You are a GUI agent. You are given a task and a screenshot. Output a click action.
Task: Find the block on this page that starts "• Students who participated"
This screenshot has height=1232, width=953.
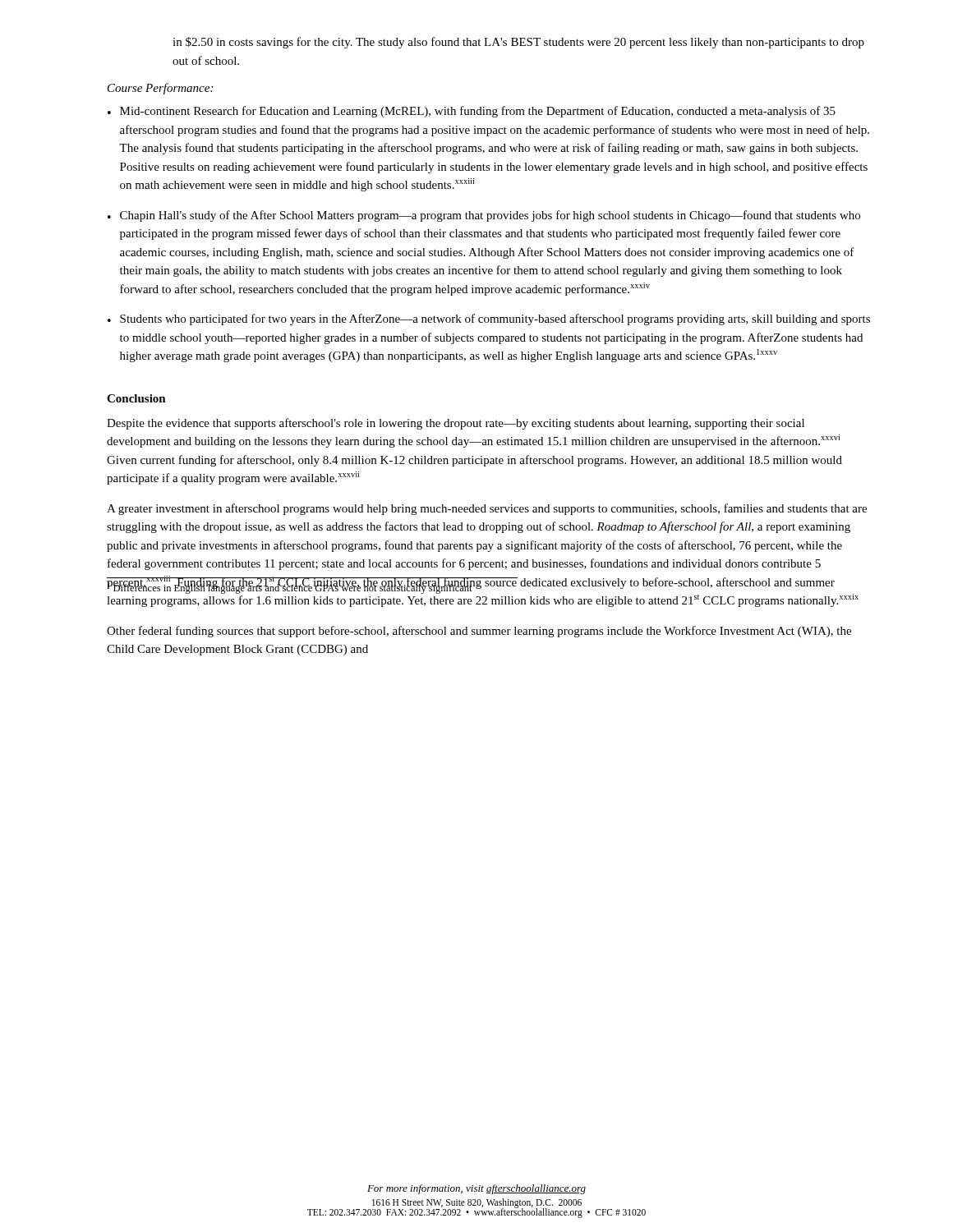[489, 337]
